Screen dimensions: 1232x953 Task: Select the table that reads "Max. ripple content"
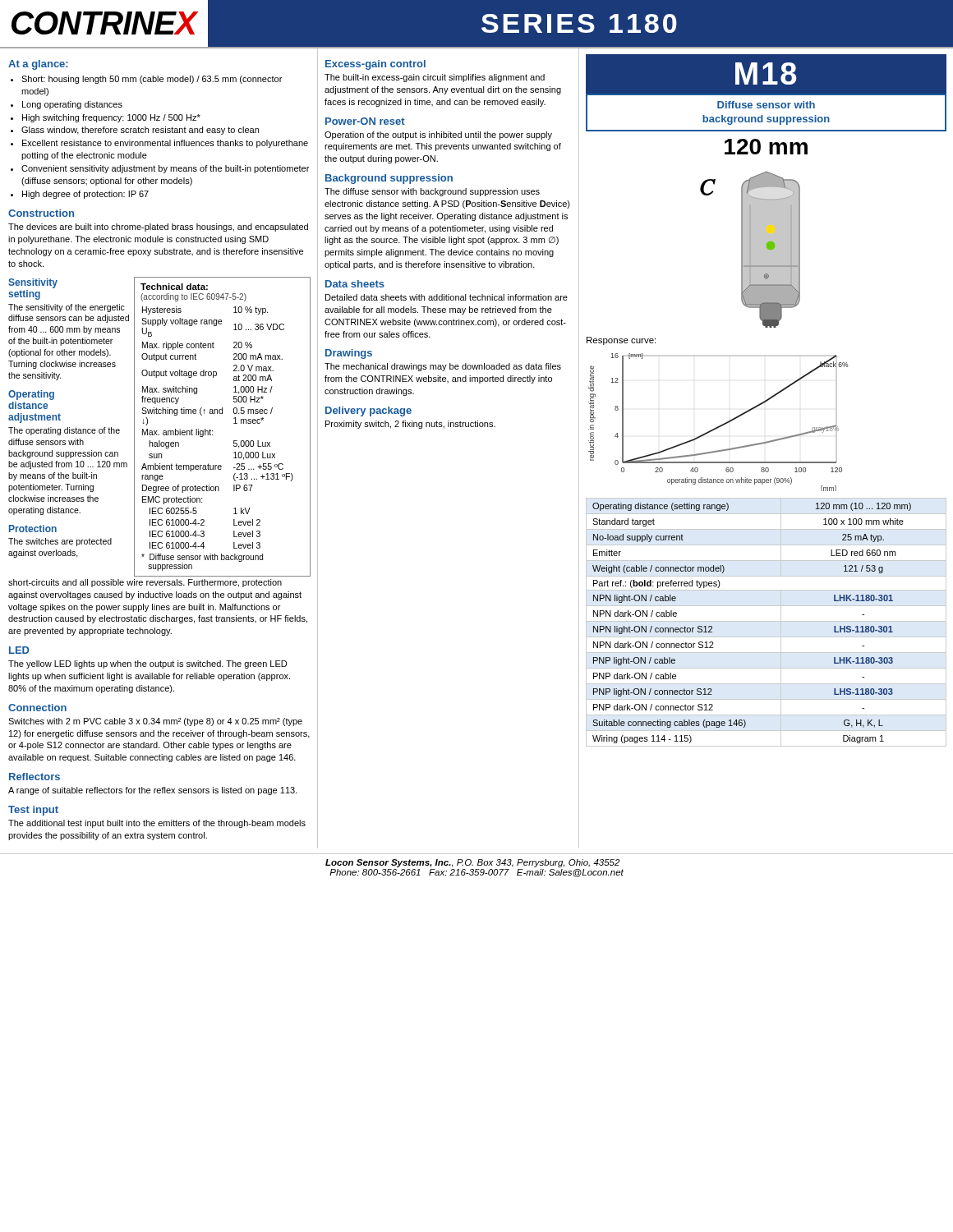pos(222,427)
